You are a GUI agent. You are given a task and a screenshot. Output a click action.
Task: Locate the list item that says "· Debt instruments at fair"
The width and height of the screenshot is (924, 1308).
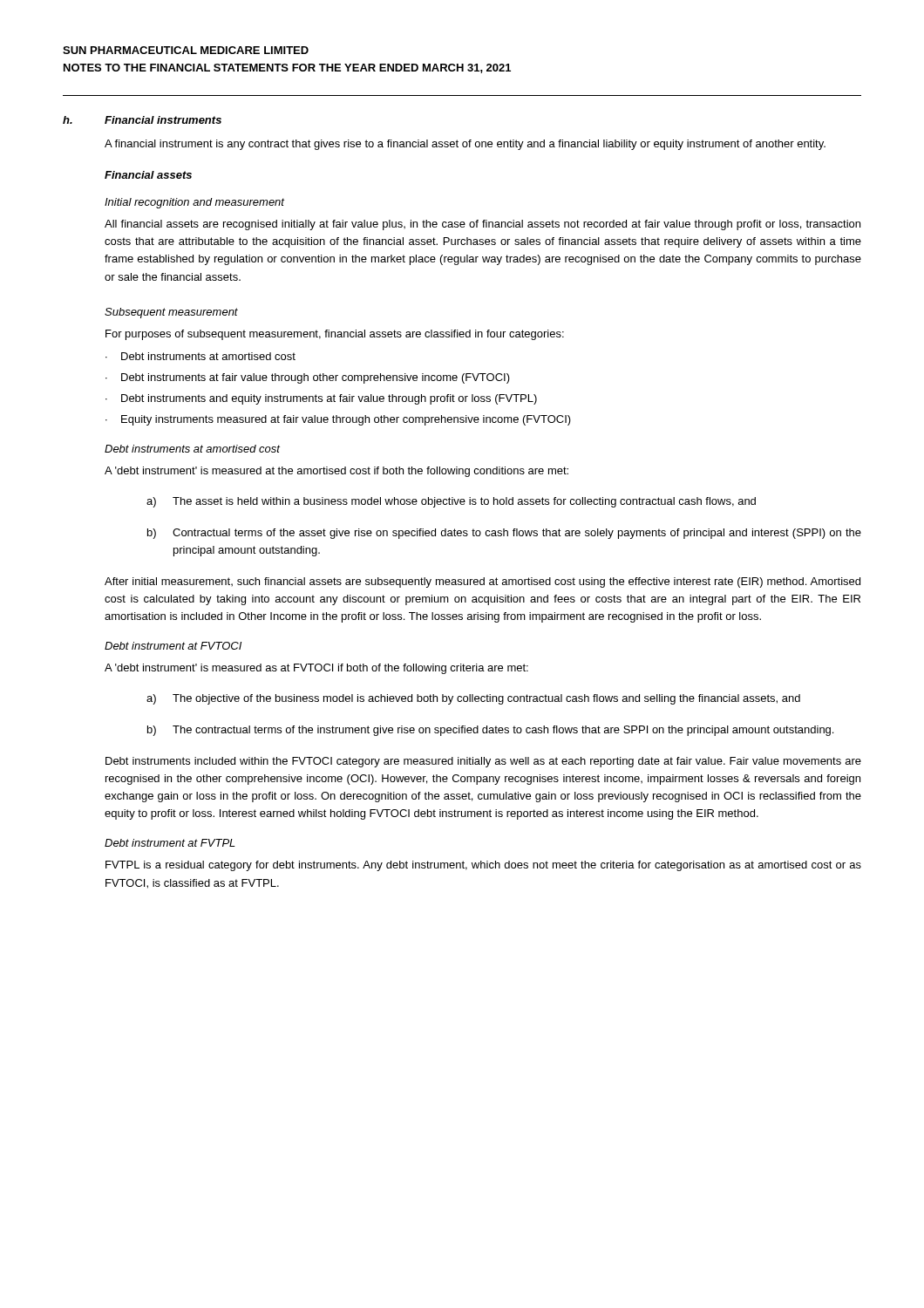click(483, 378)
